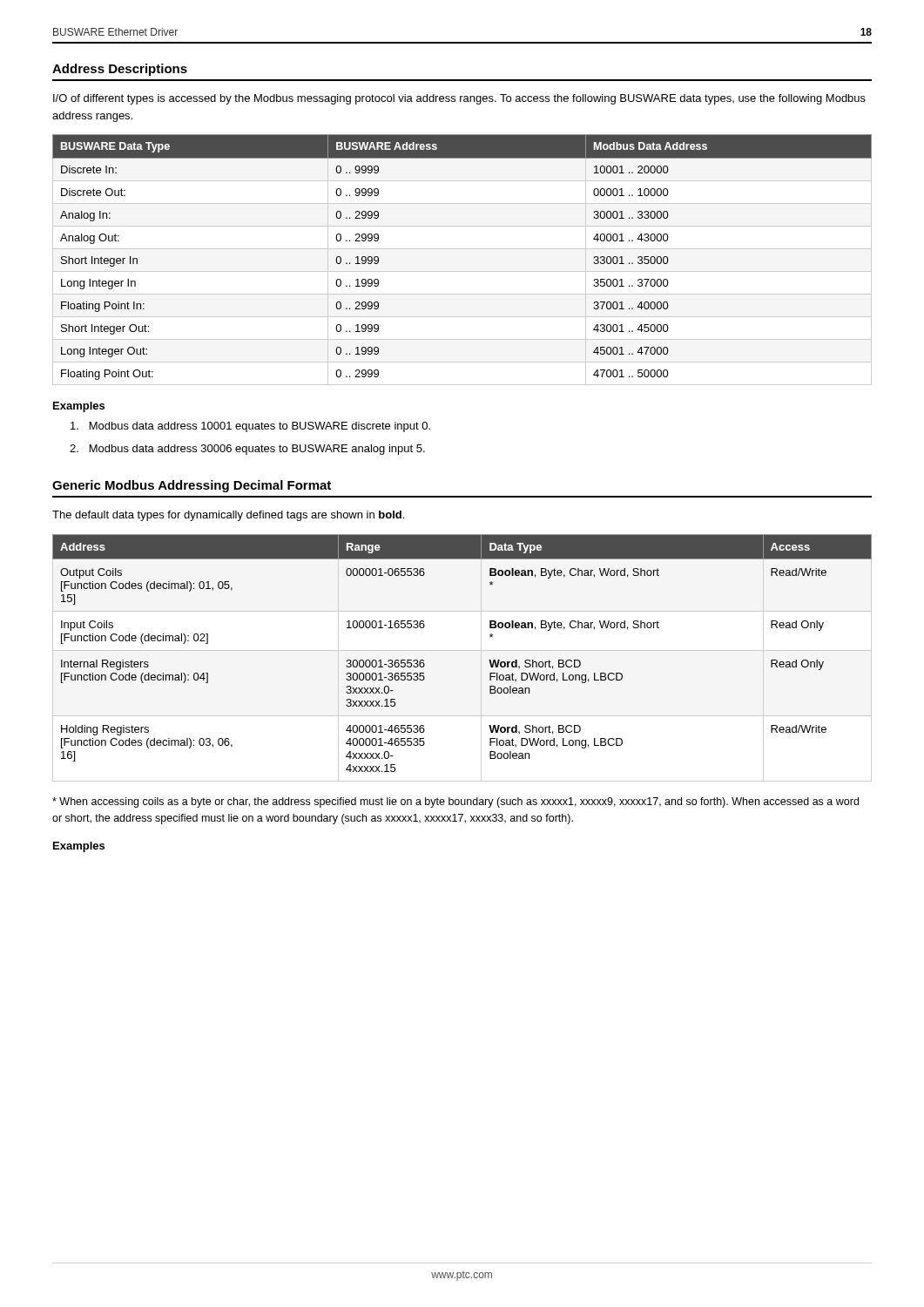Find the block on this page that starts "Modbus data address 10001 equates to BUSWARE discrete"
This screenshot has width=924, height=1307.
pyautogui.click(x=250, y=426)
